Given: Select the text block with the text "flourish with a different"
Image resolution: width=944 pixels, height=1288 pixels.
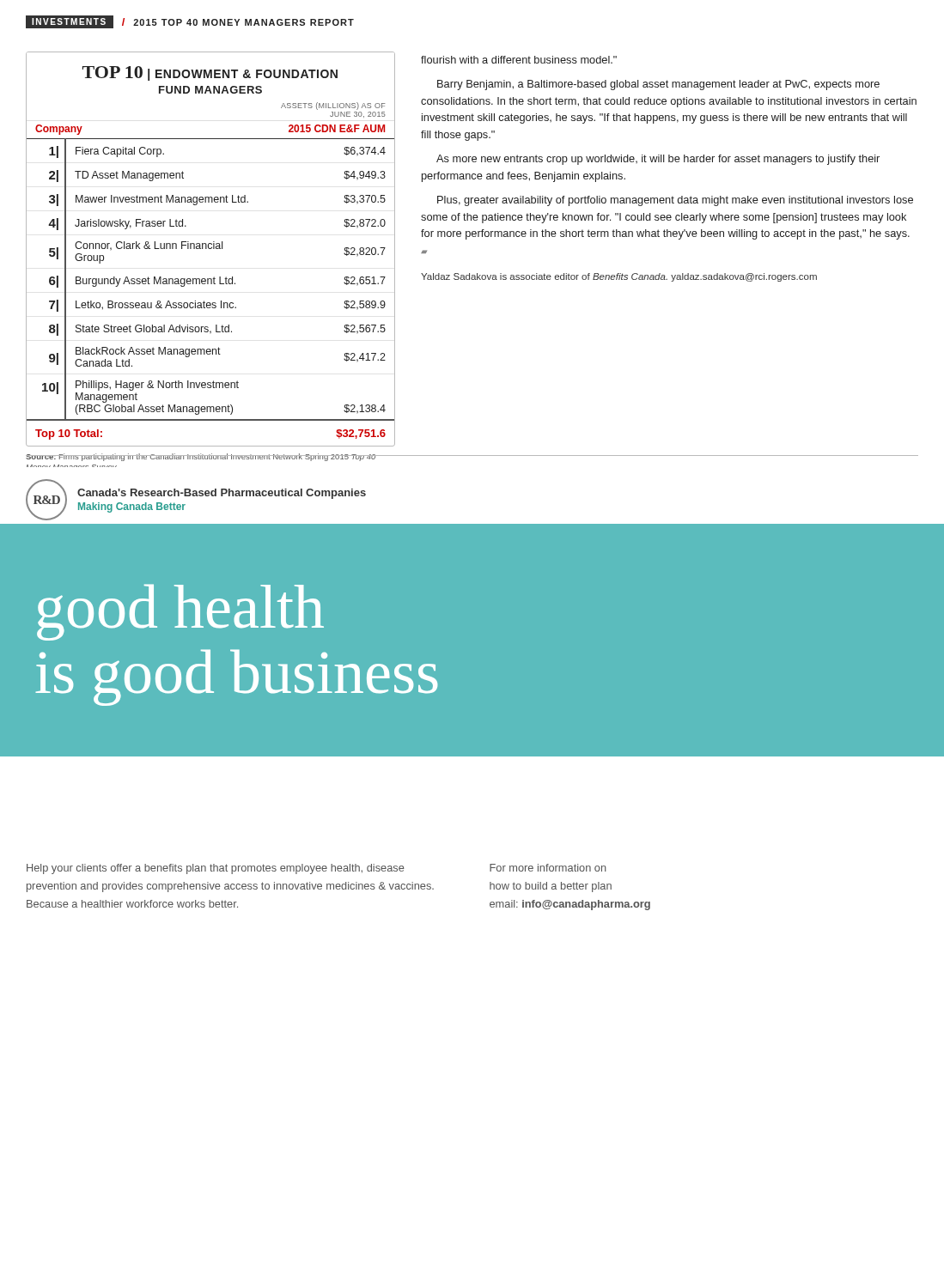Looking at the screenshot, I should (670, 155).
